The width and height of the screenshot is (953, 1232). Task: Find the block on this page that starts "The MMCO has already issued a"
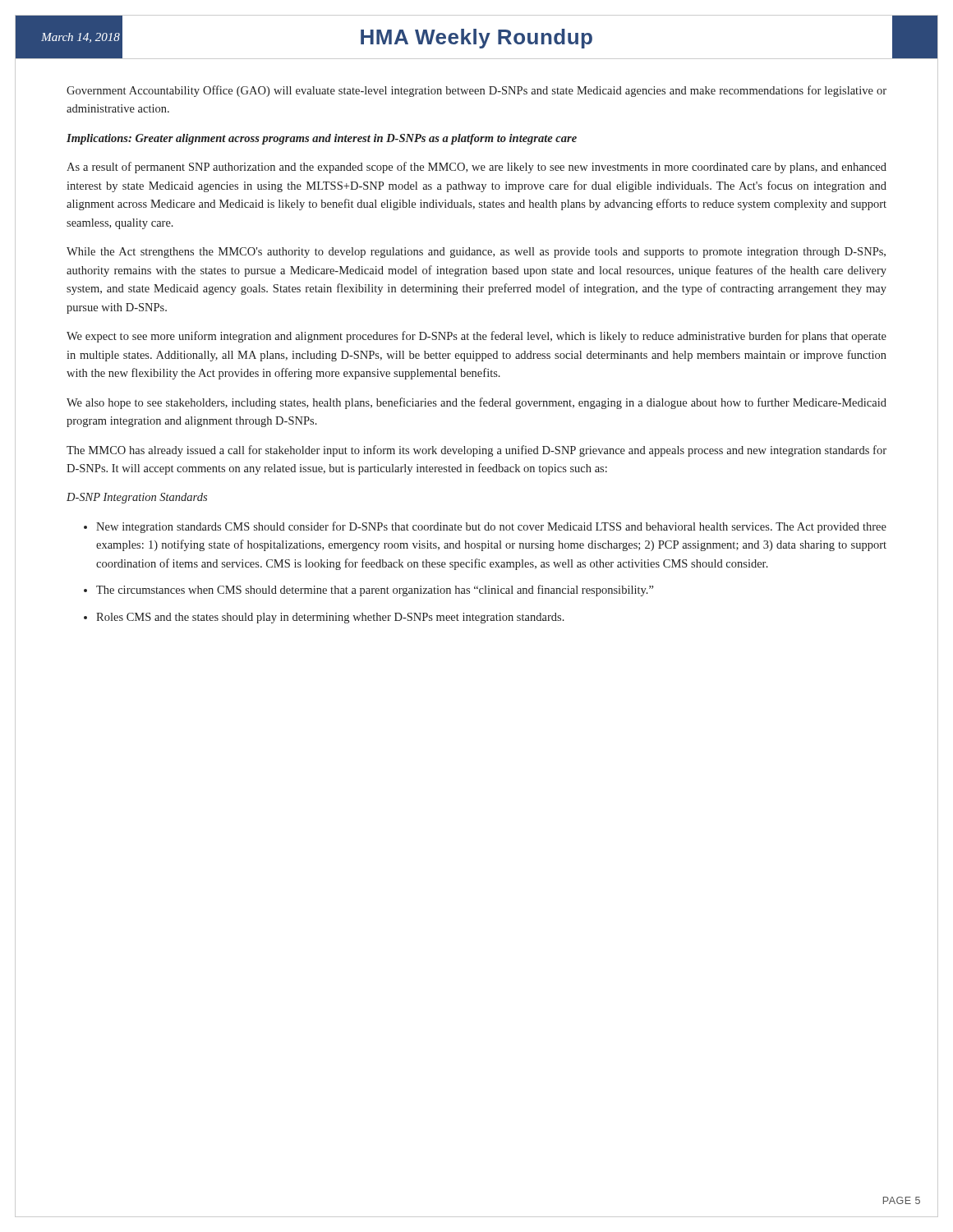476,459
